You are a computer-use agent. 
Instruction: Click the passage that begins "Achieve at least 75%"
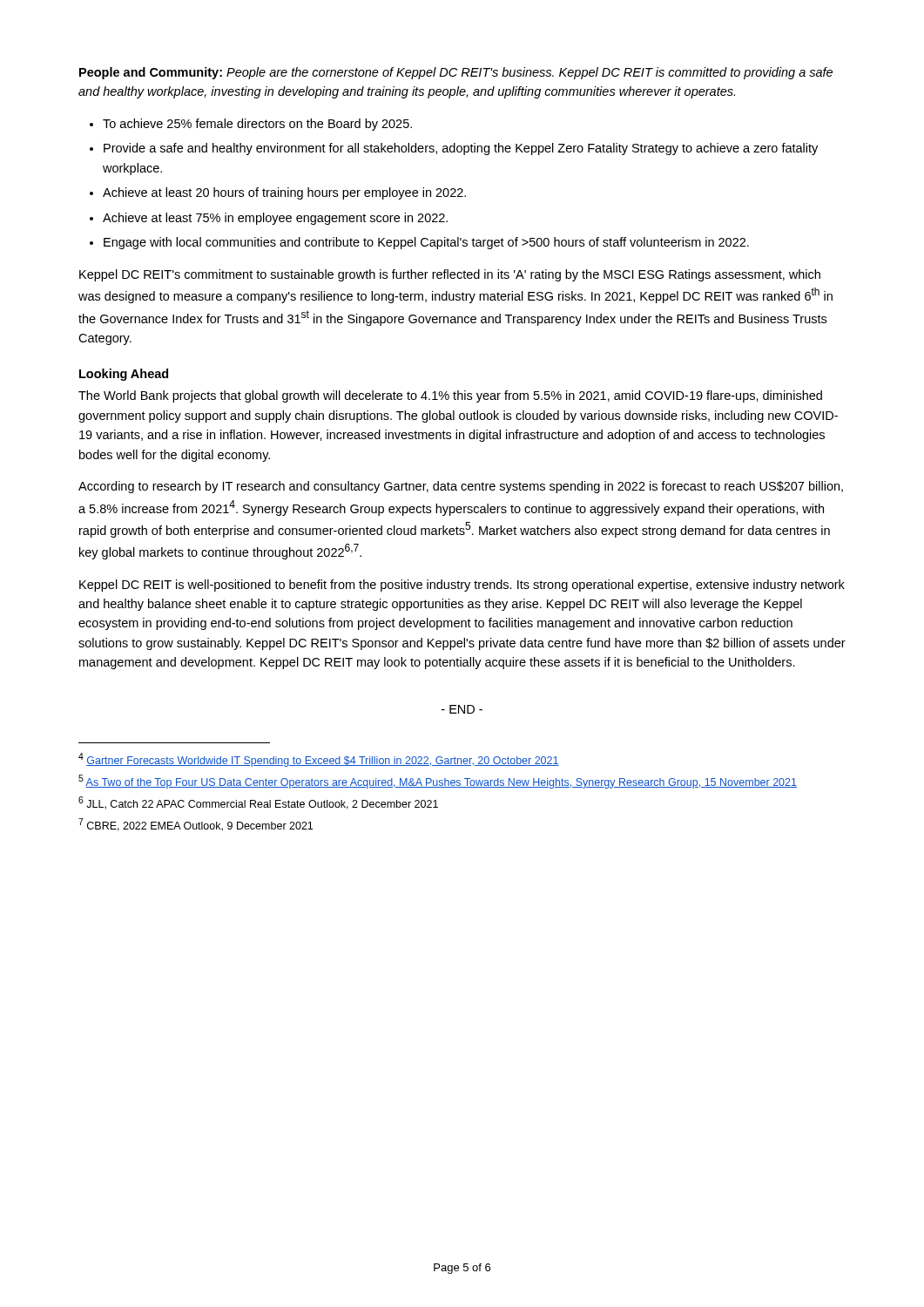point(276,218)
